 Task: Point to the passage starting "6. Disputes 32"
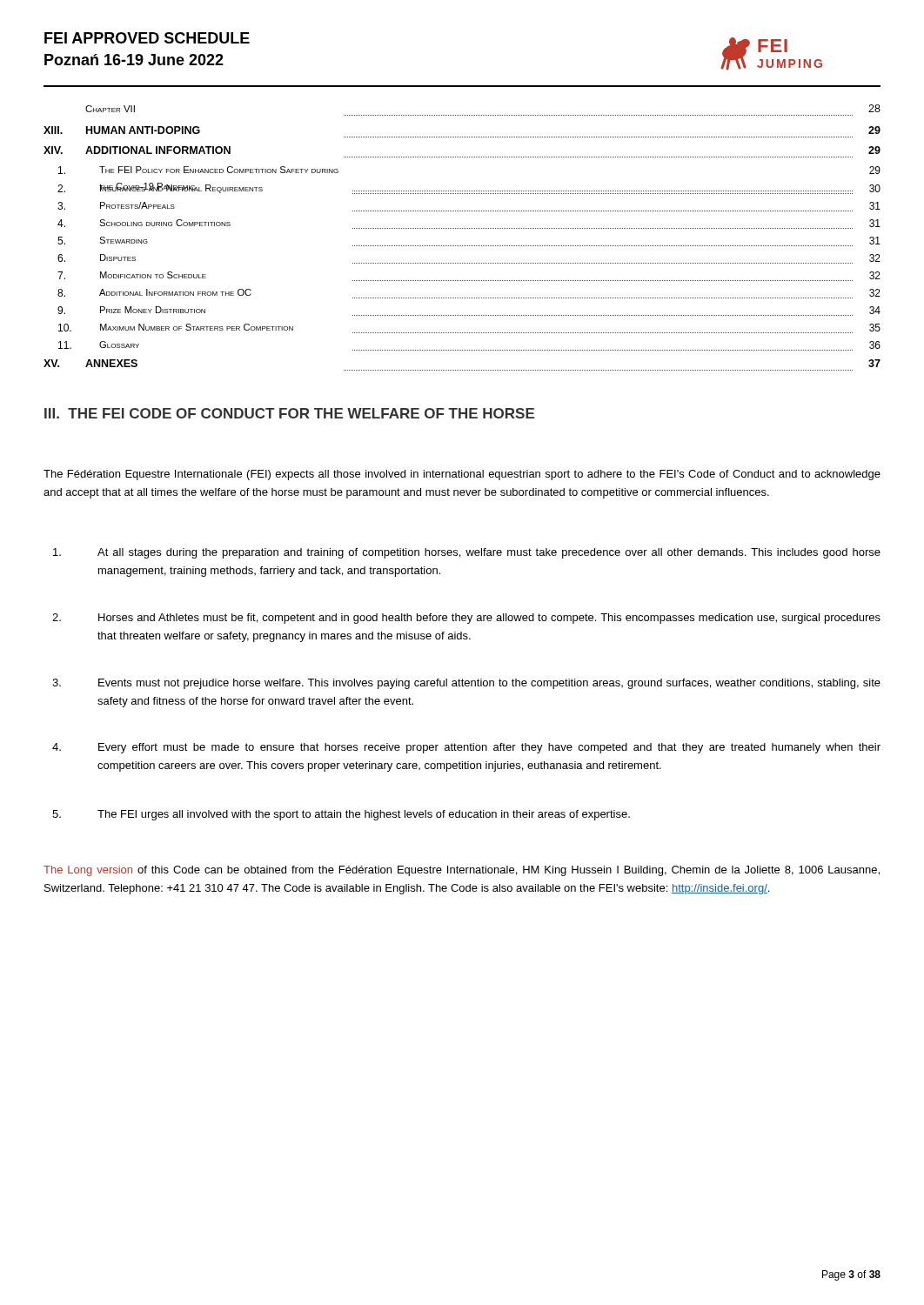(x=462, y=259)
